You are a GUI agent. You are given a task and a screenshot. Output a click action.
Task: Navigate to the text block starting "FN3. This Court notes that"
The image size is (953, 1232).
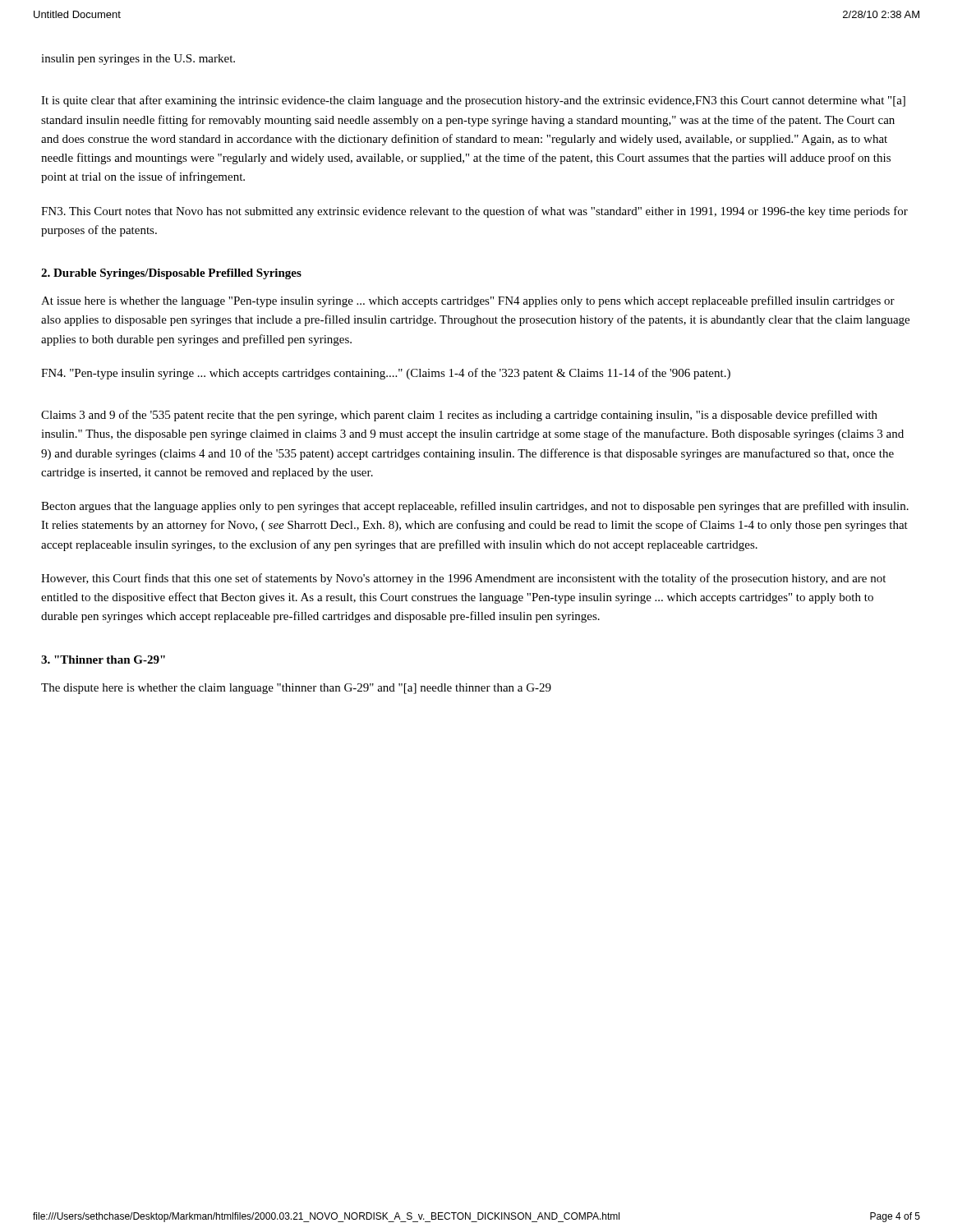(474, 220)
